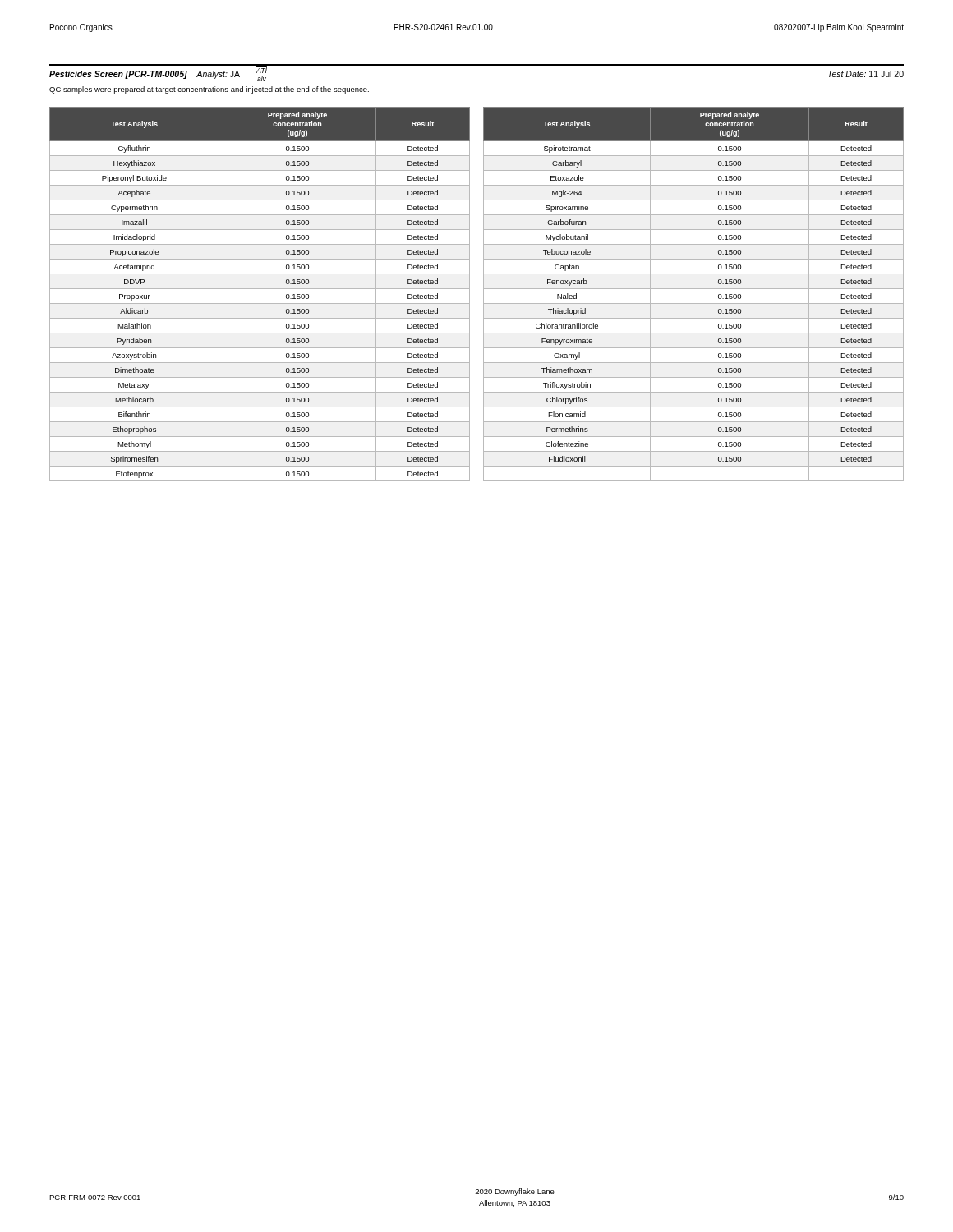The width and height of the screenshot is (953, 1232).
Task: Find the table that mentions "Piperonyl Butoxide"
Action: coord(476,294)
